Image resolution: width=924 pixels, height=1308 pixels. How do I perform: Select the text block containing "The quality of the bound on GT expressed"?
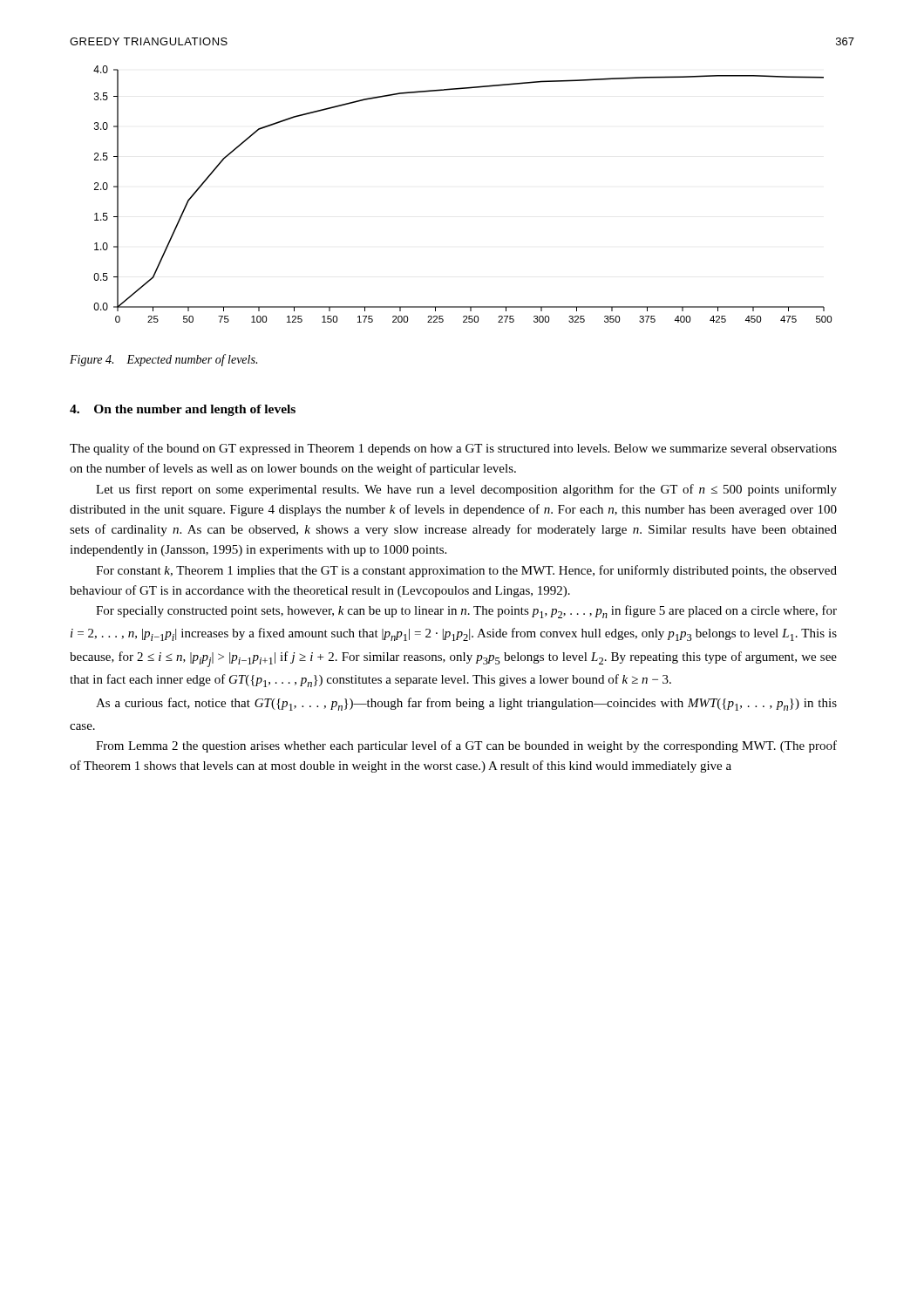click(453, 608)
